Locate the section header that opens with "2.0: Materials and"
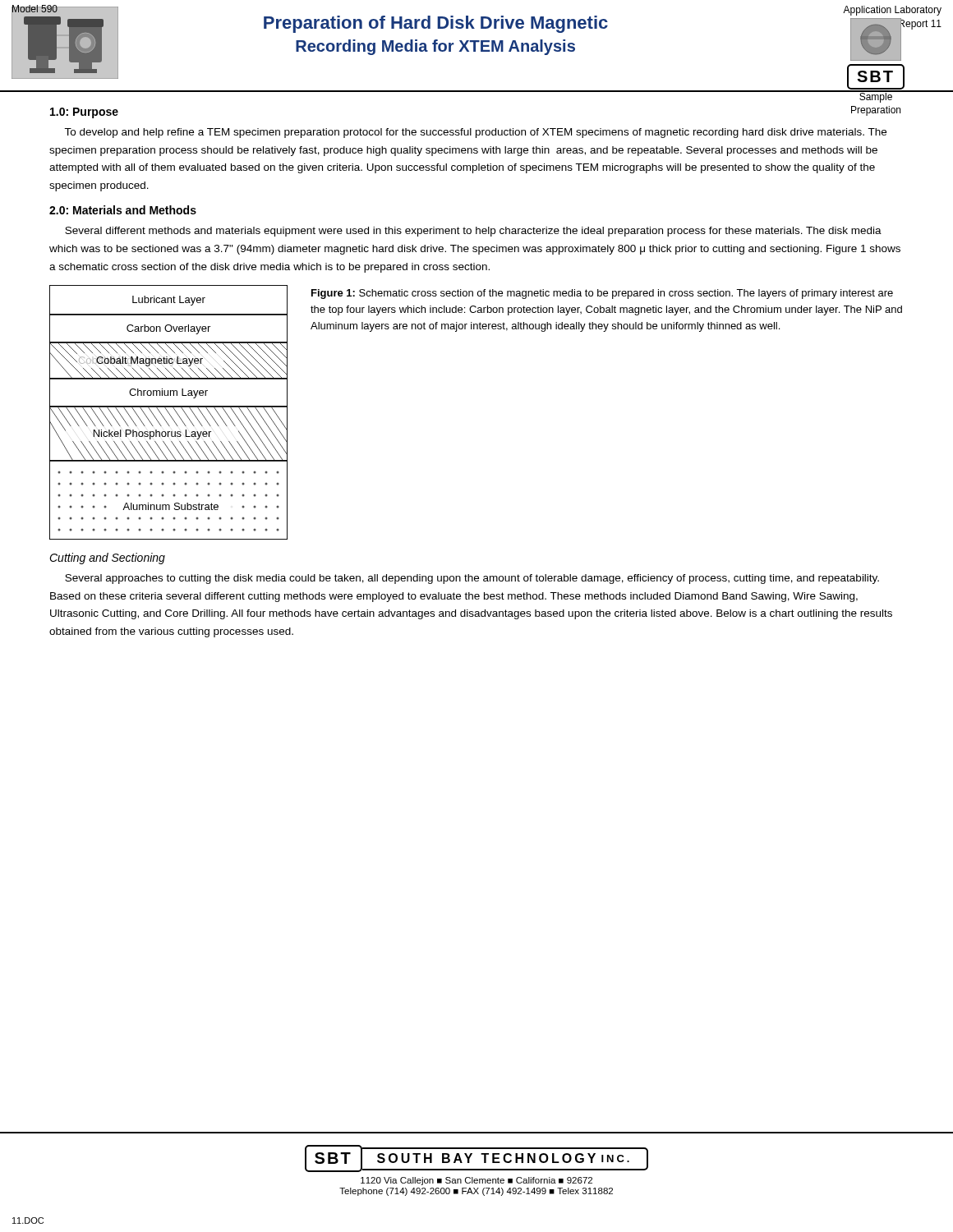The width and height of the screenshot is (953, 1232). pos(123,211)
